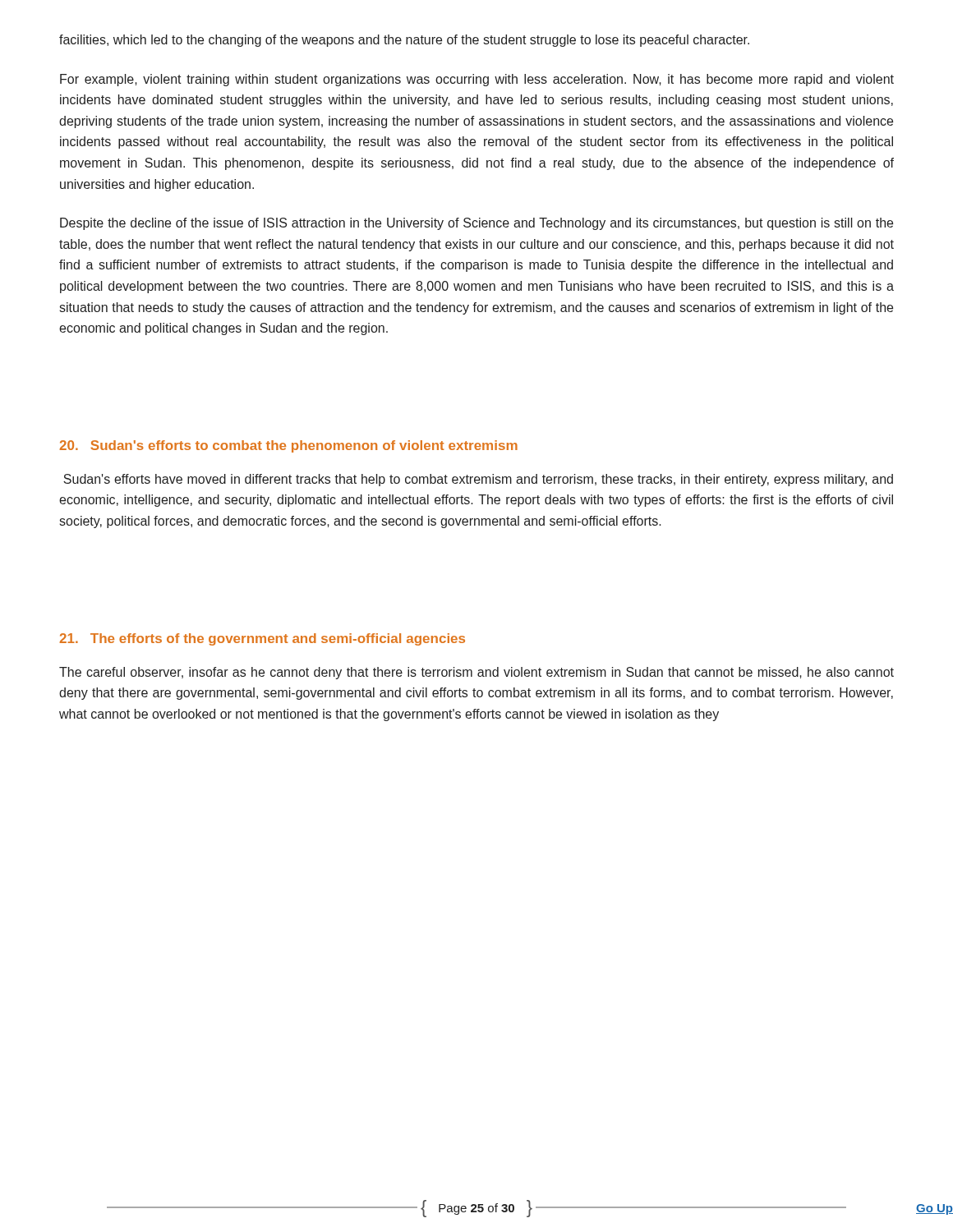
Task: Locate the text starting "For example, violent"
Action: [476, 131]
